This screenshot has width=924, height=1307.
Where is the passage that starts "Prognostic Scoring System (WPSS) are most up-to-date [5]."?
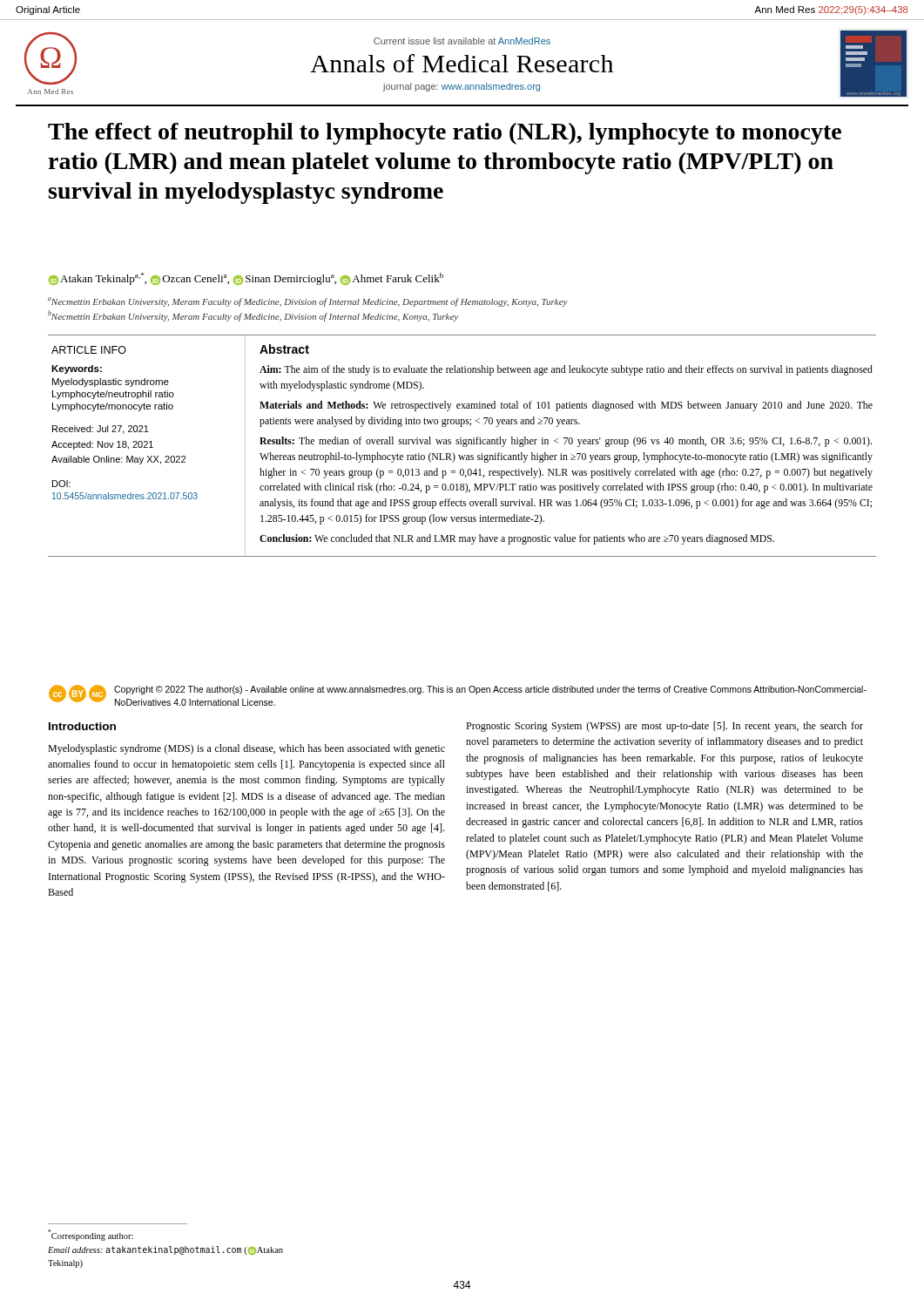point(664,806)
